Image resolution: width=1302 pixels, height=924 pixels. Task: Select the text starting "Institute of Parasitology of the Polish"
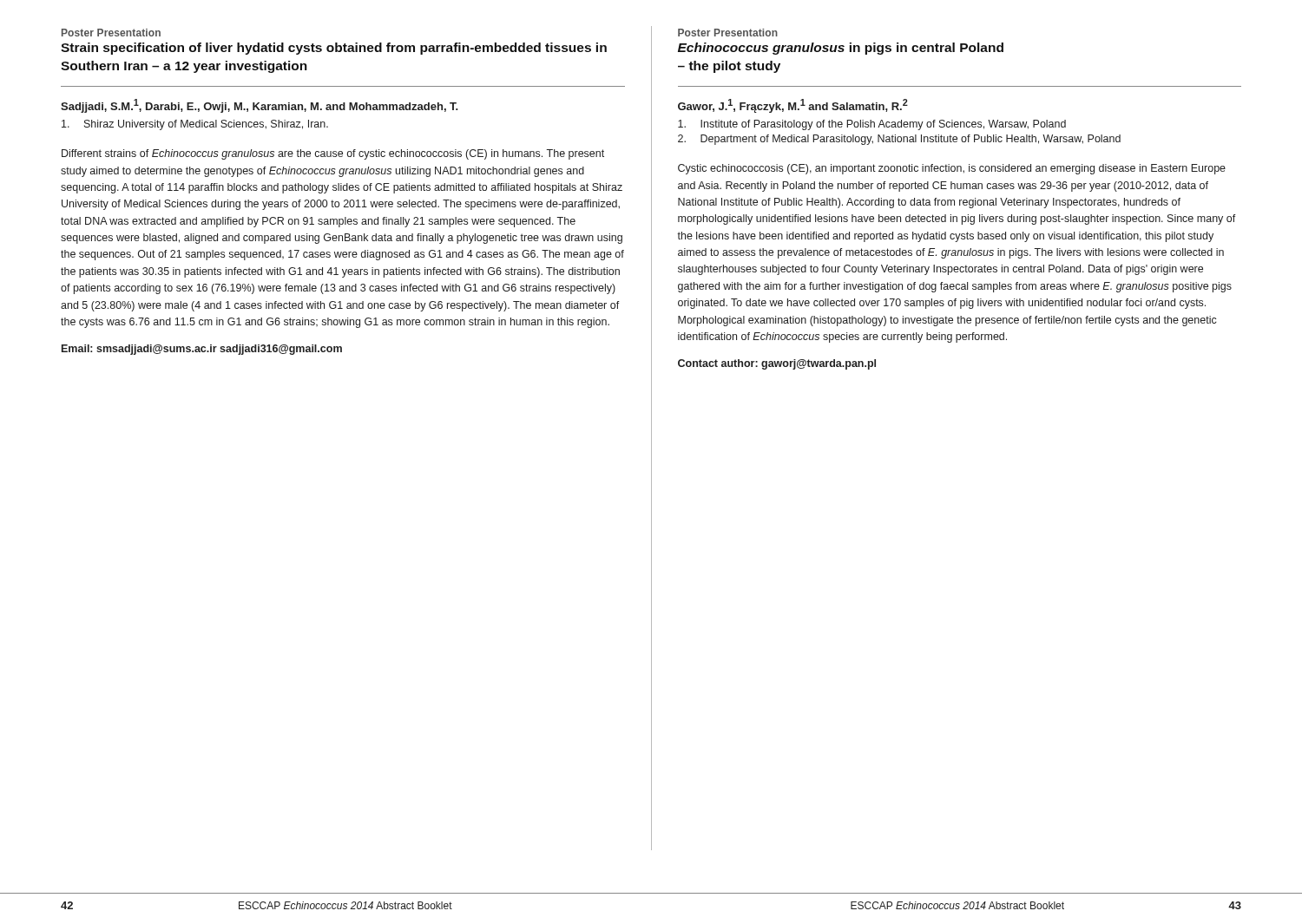(x=872, y=124)
